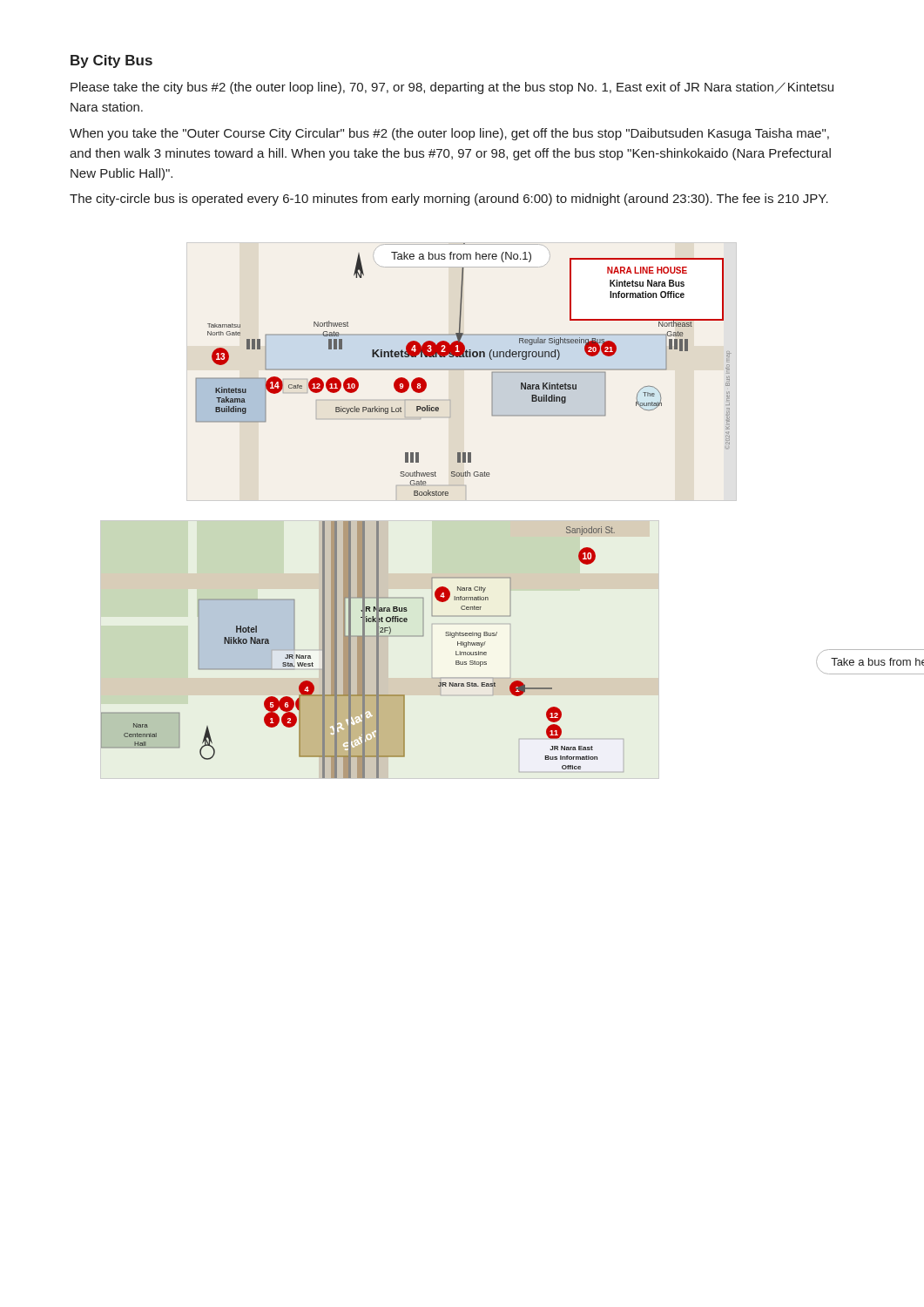Select a section header
924x1307 pixels.
click(111, 61)
